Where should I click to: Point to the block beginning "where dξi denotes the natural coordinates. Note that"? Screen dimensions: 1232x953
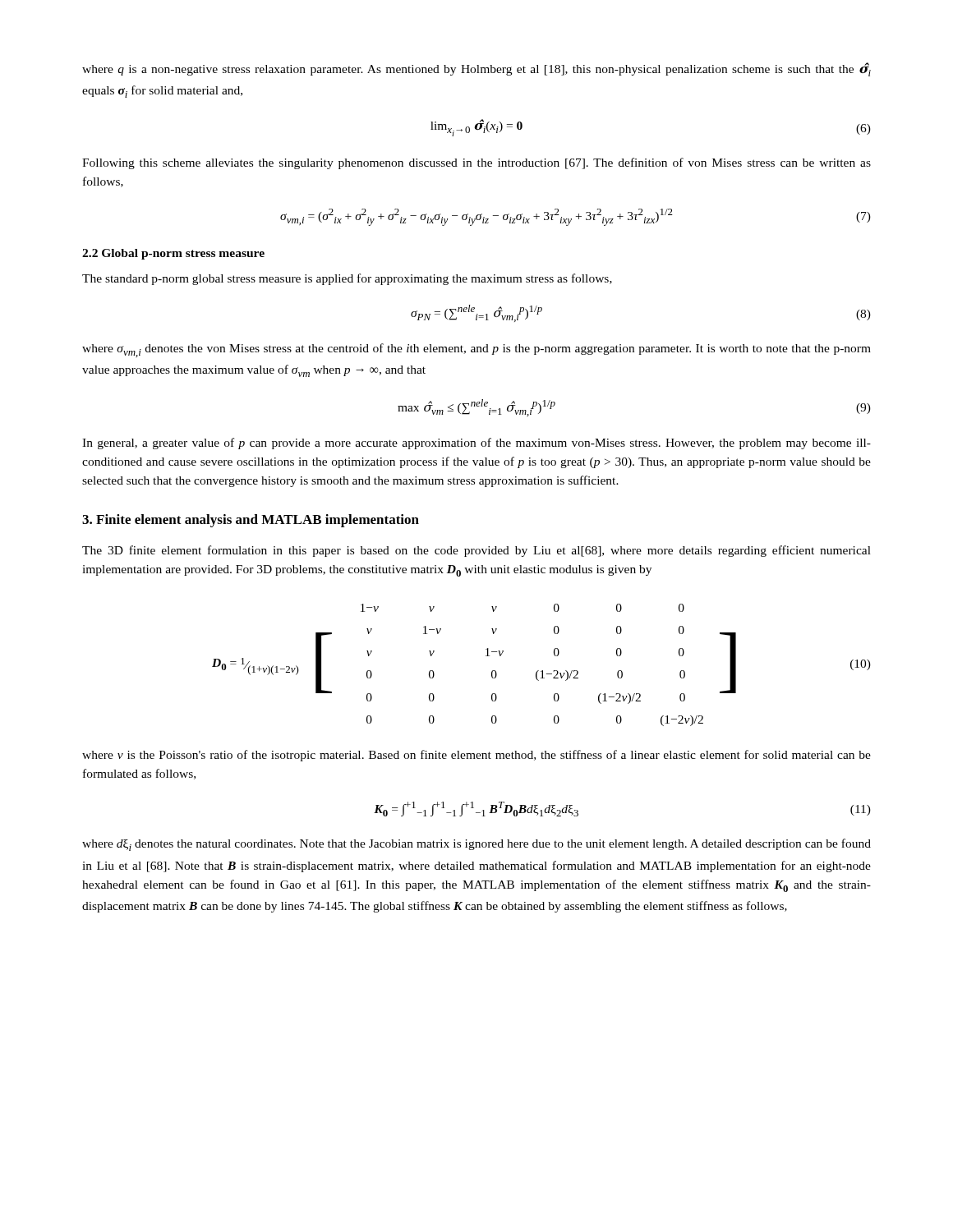click(x=476, y=875)
